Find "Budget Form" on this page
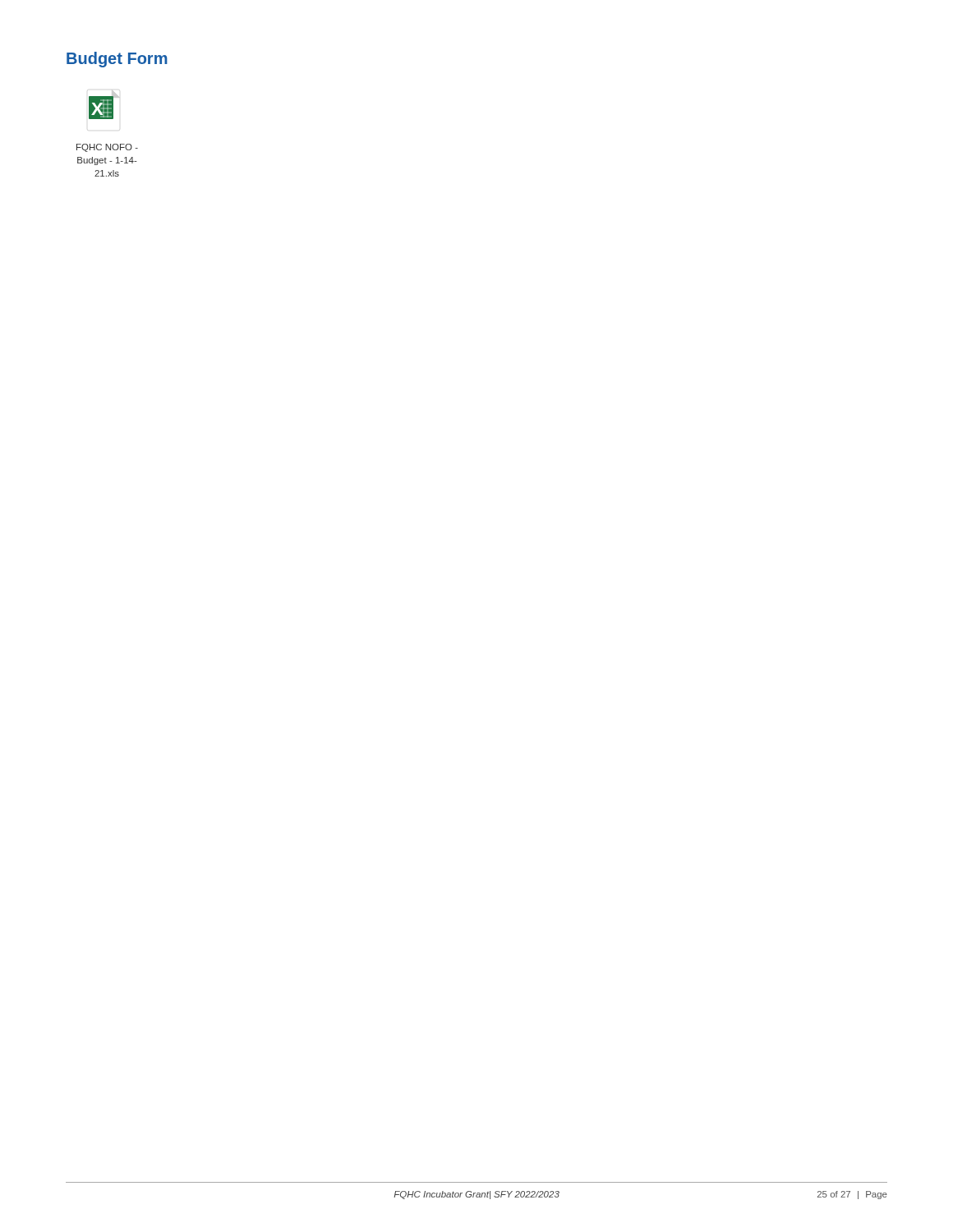This screenshot has width=953, height=1232. coord(117,58)
